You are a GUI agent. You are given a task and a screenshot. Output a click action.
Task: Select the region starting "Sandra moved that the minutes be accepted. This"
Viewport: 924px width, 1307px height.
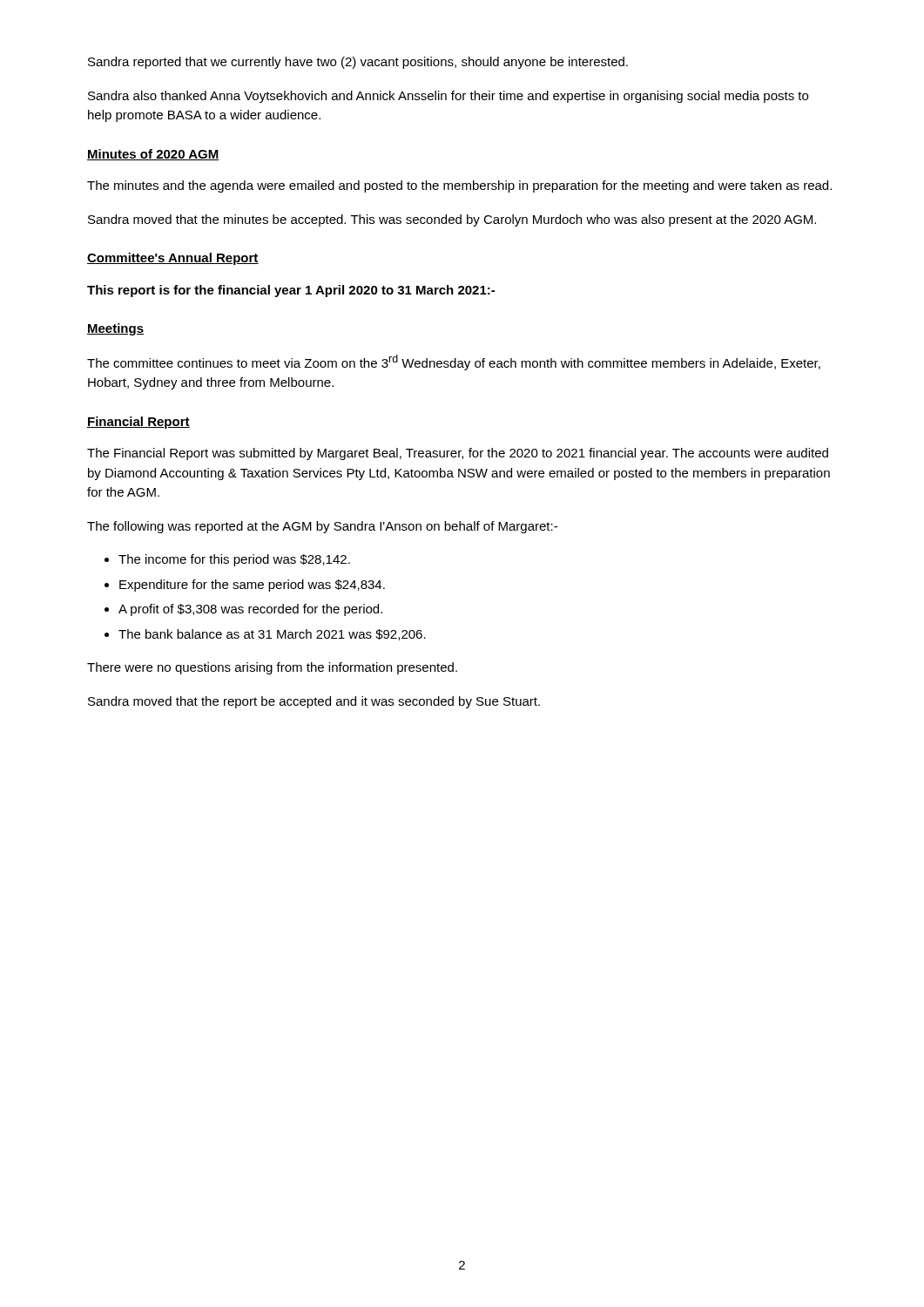tap(462, 219)
